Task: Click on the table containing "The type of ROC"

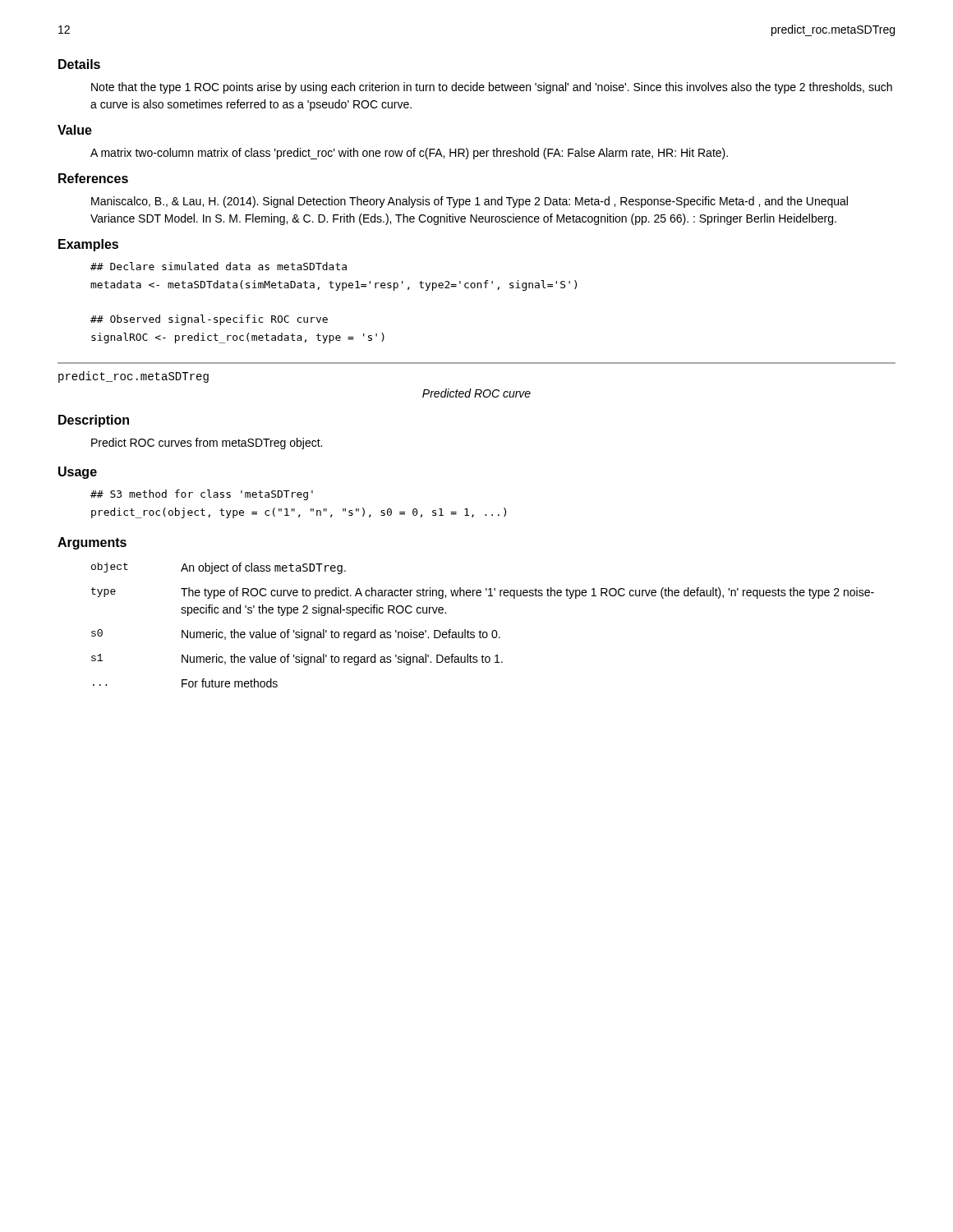Action: click(x=476, y=627)
